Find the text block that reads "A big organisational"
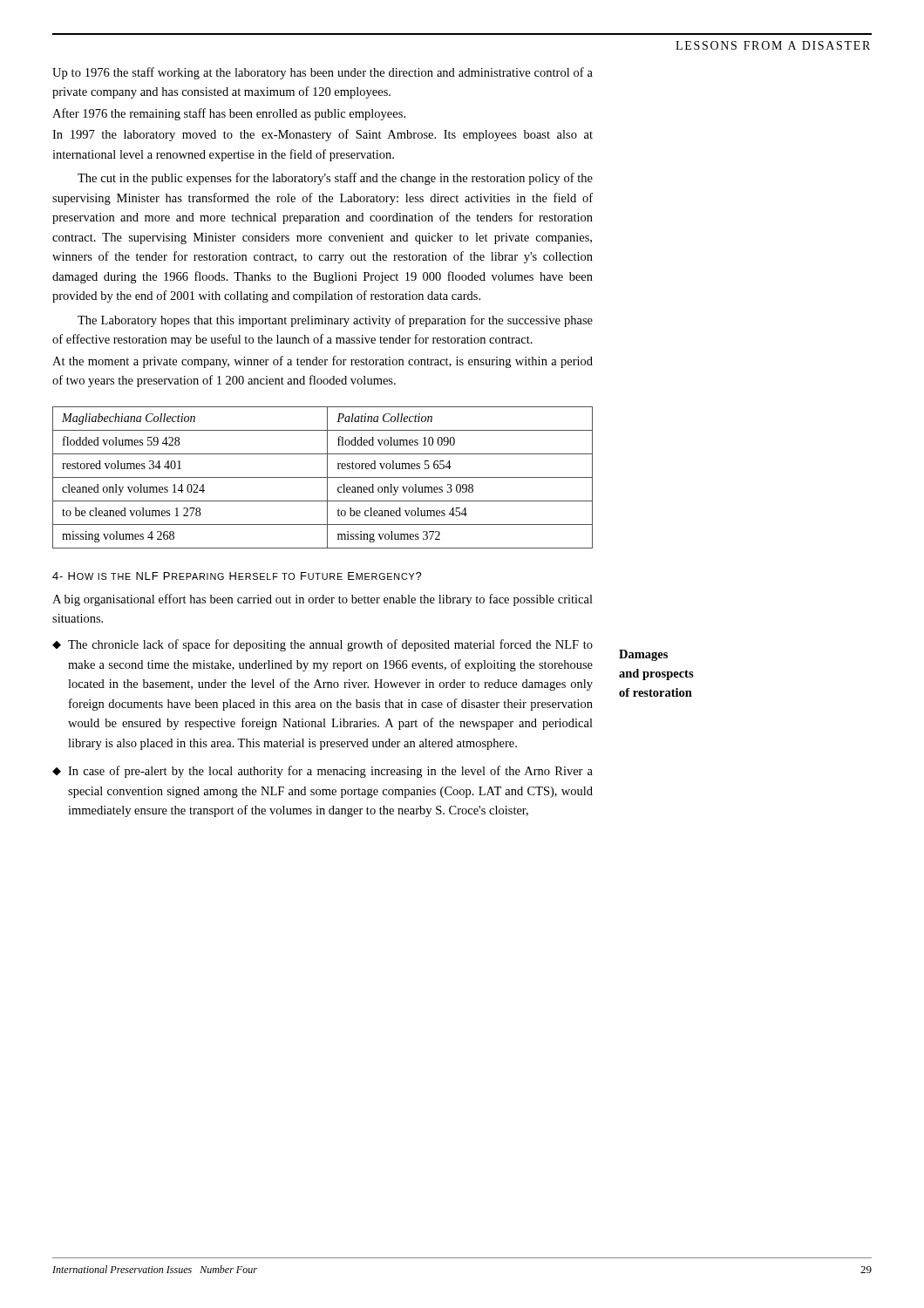 pos(323,608)
